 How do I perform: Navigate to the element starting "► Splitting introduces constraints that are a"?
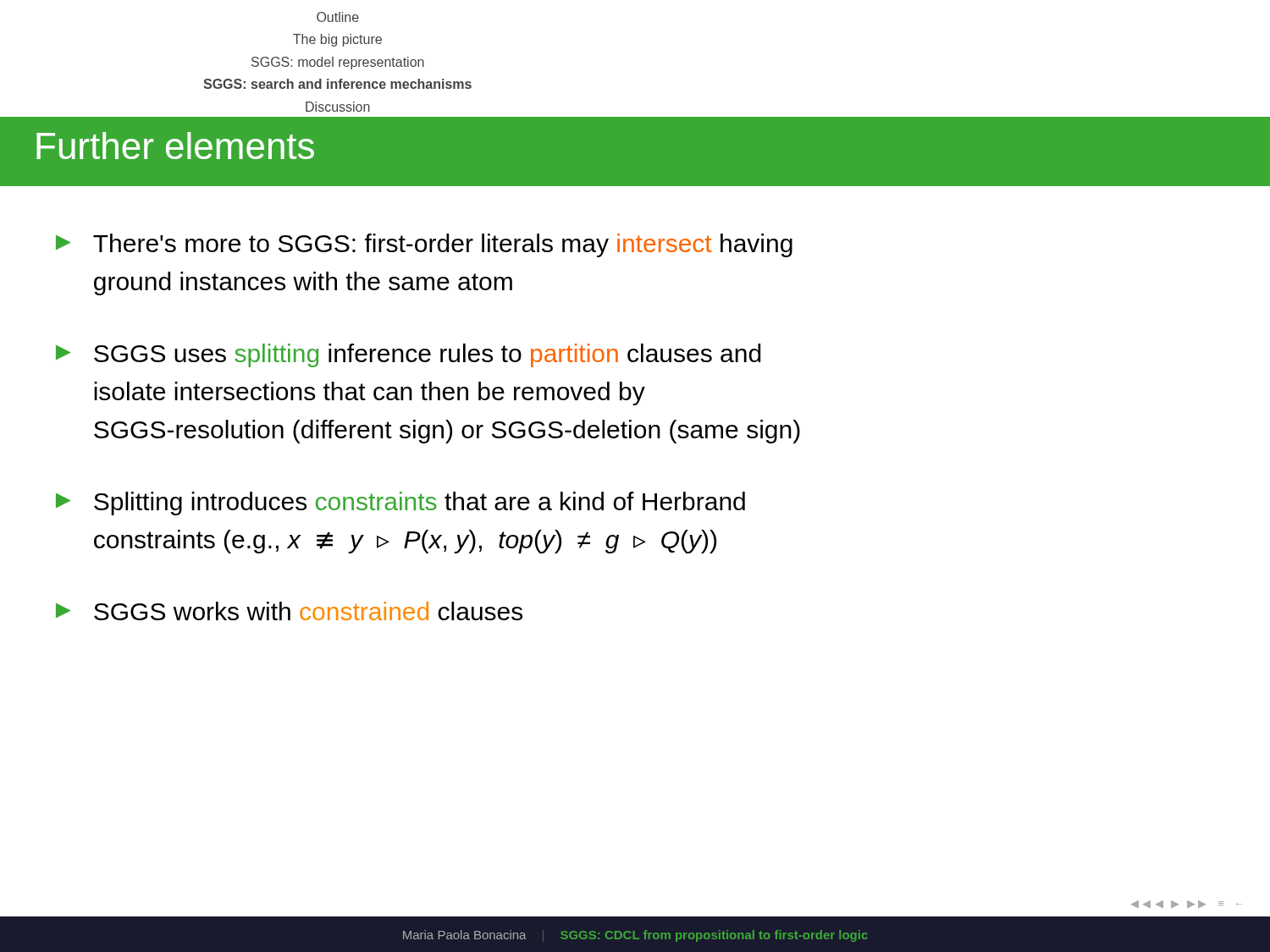[399, 520]
